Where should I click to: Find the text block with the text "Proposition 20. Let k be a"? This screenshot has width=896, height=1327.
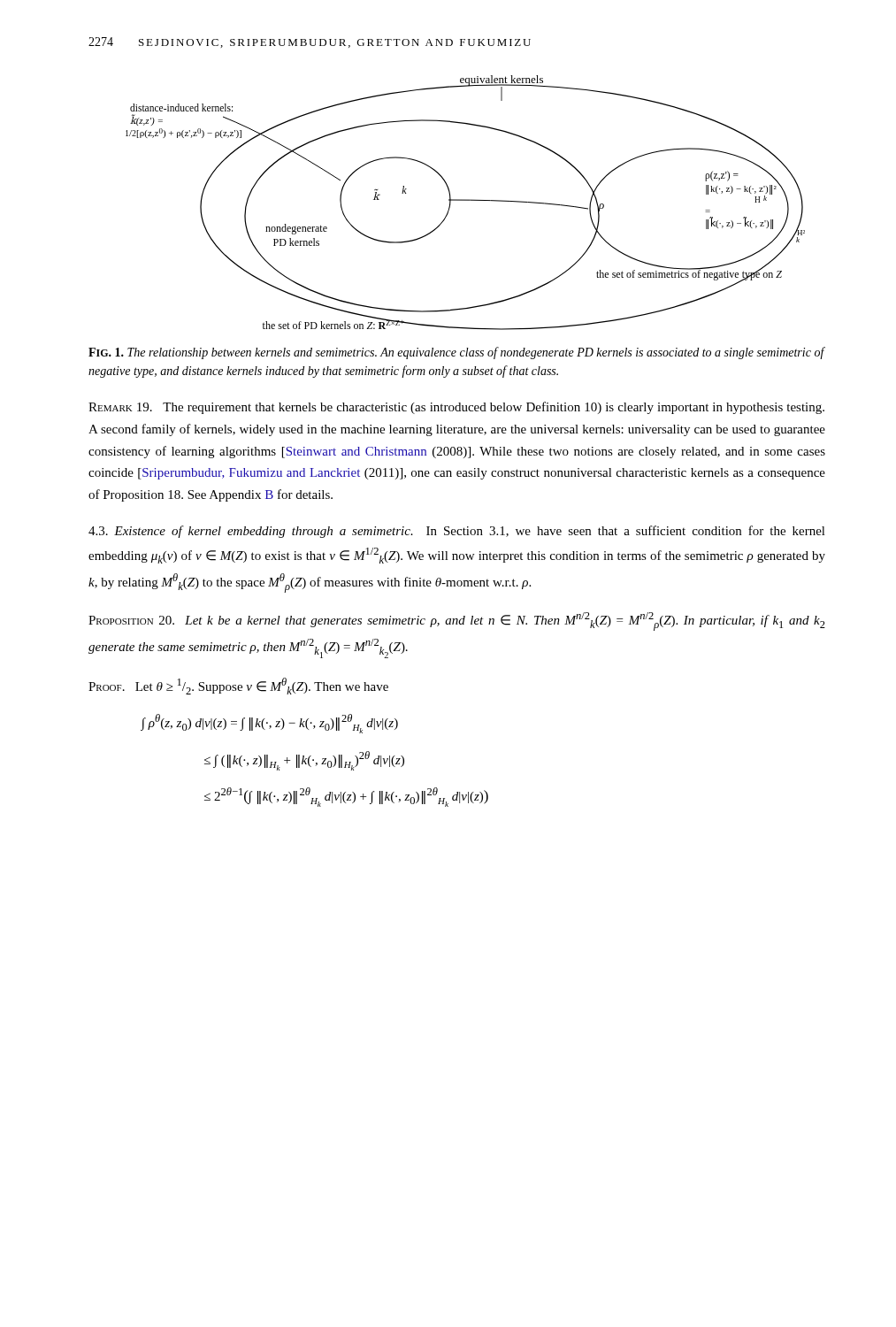click(457, 635)
